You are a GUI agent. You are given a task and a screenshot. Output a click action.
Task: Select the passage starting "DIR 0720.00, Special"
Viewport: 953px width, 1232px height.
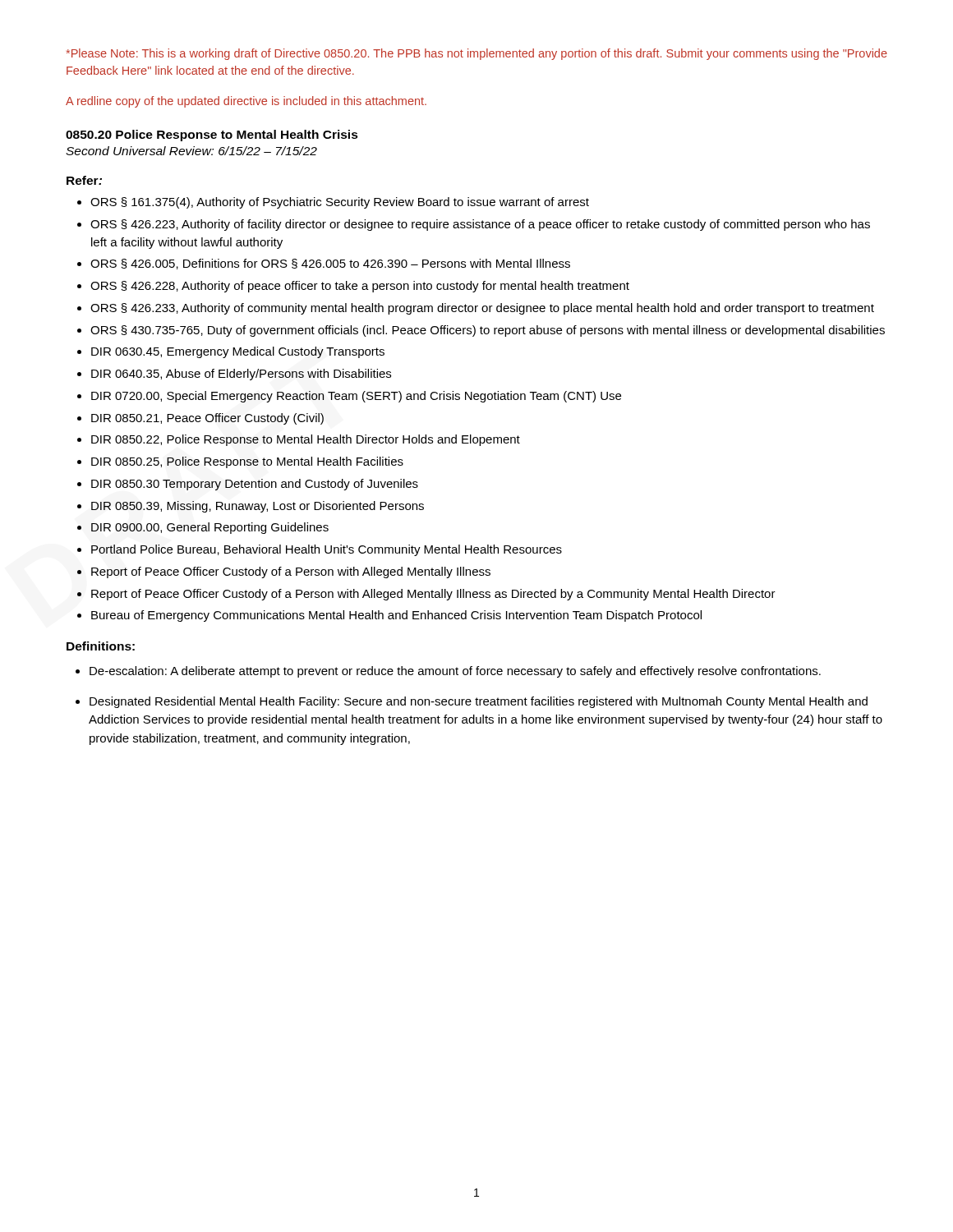coord(489,396)
